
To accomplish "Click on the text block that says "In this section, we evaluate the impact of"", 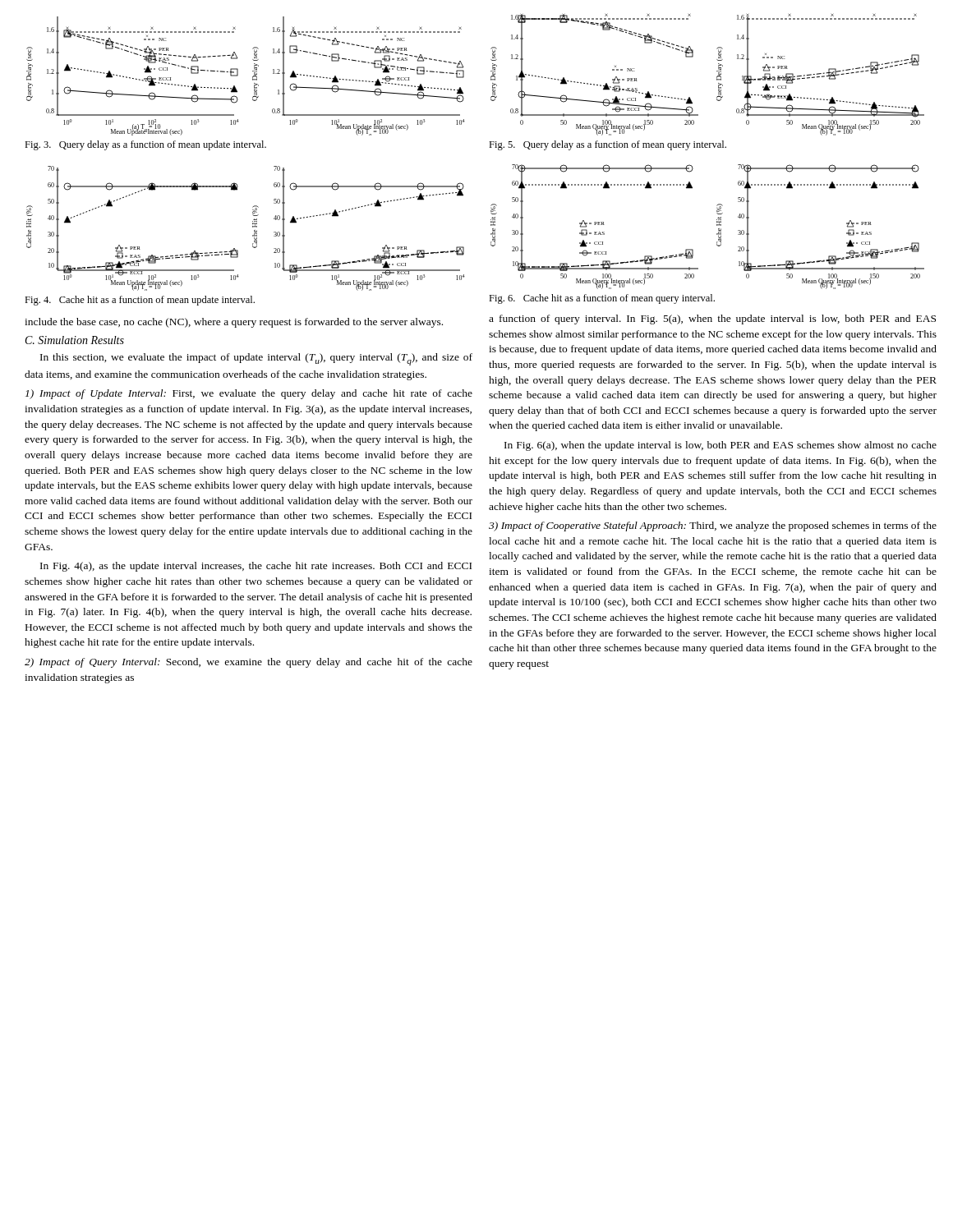I will [x=249, y=365].
